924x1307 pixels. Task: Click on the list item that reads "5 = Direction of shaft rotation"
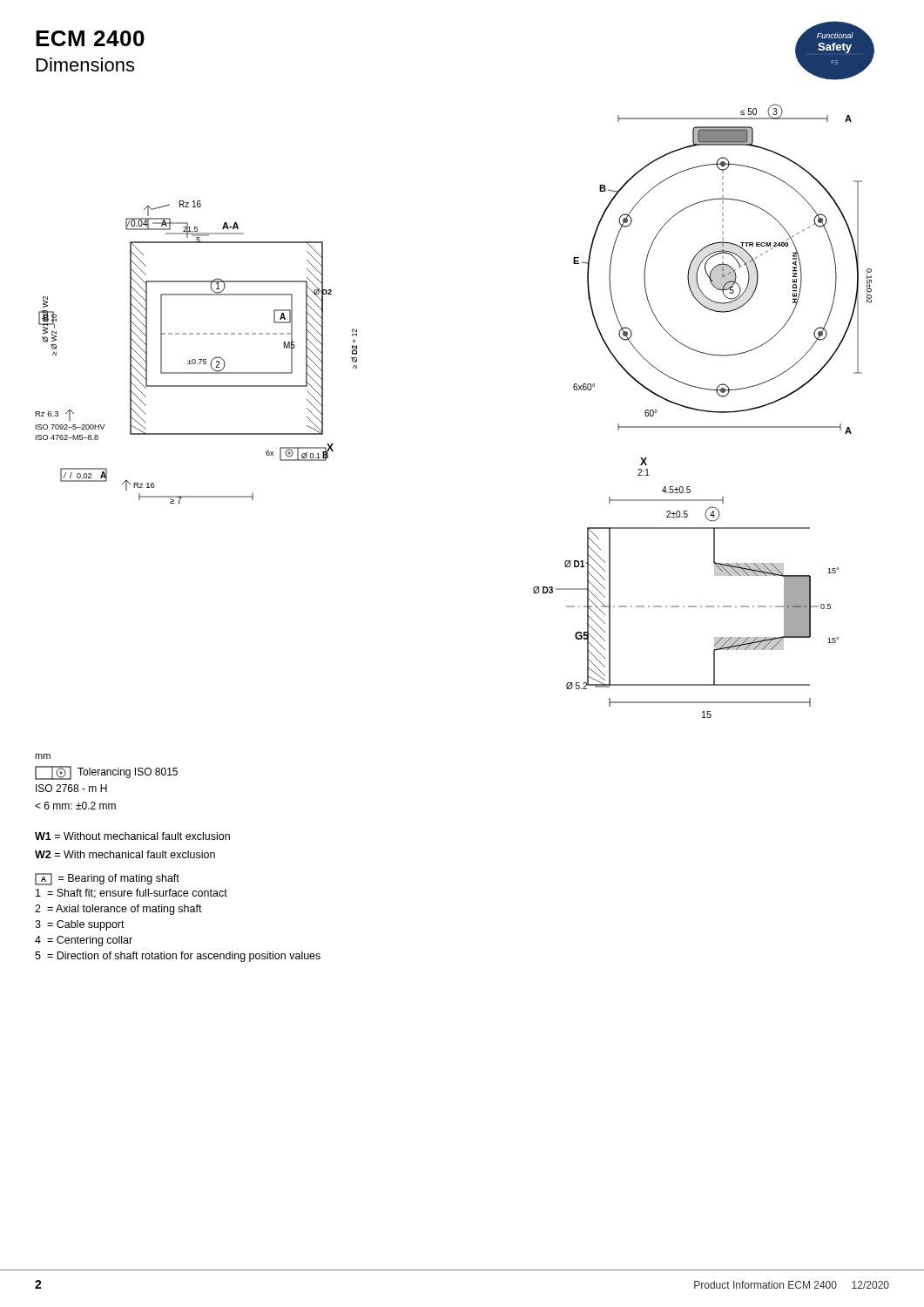click(x=178, y=956)
